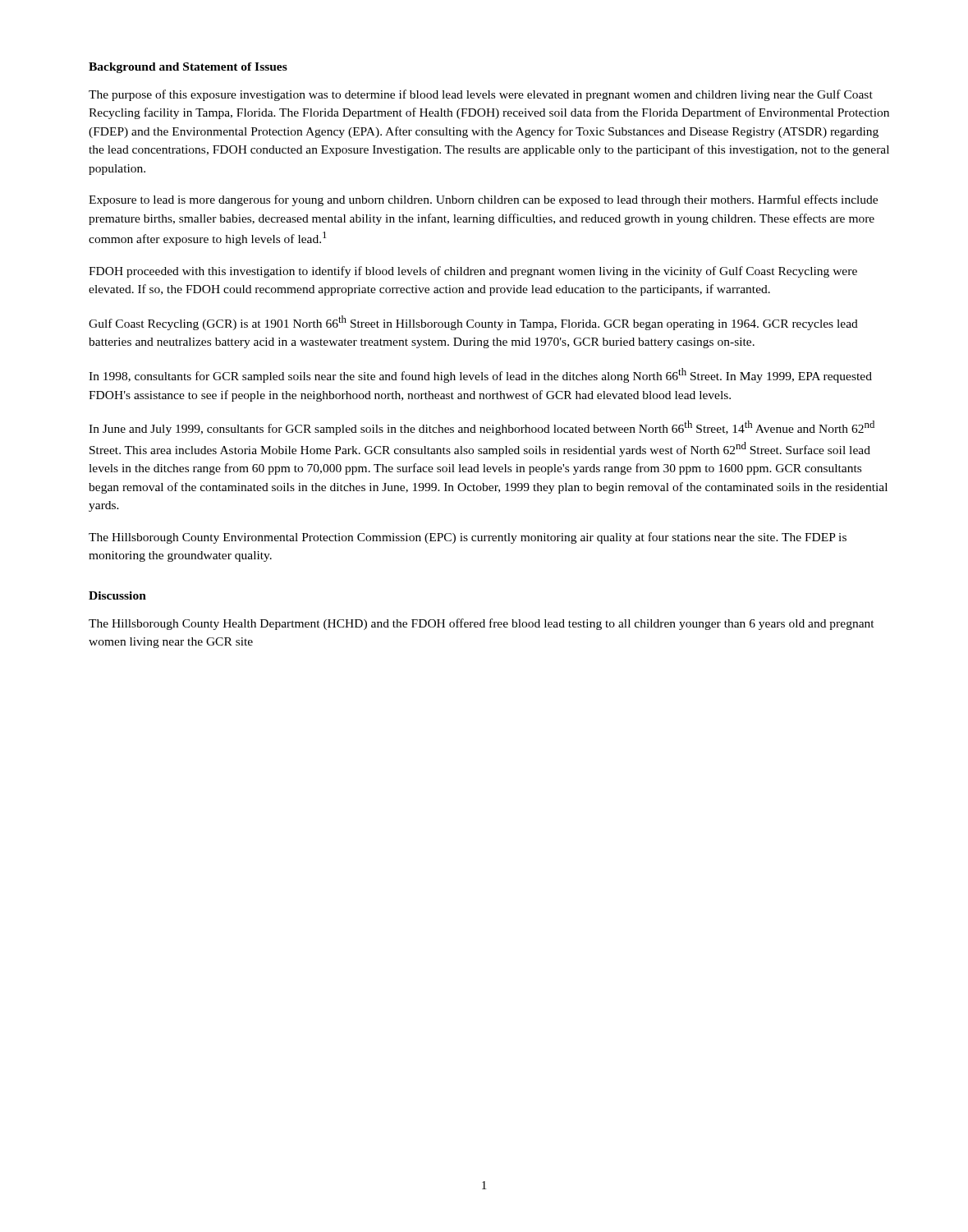The width and height of the screenshot is (968, 1232).
Task: Navigate to the block starting "Gulf Coast Recycling (GCR)"
Action: [473, 331]
